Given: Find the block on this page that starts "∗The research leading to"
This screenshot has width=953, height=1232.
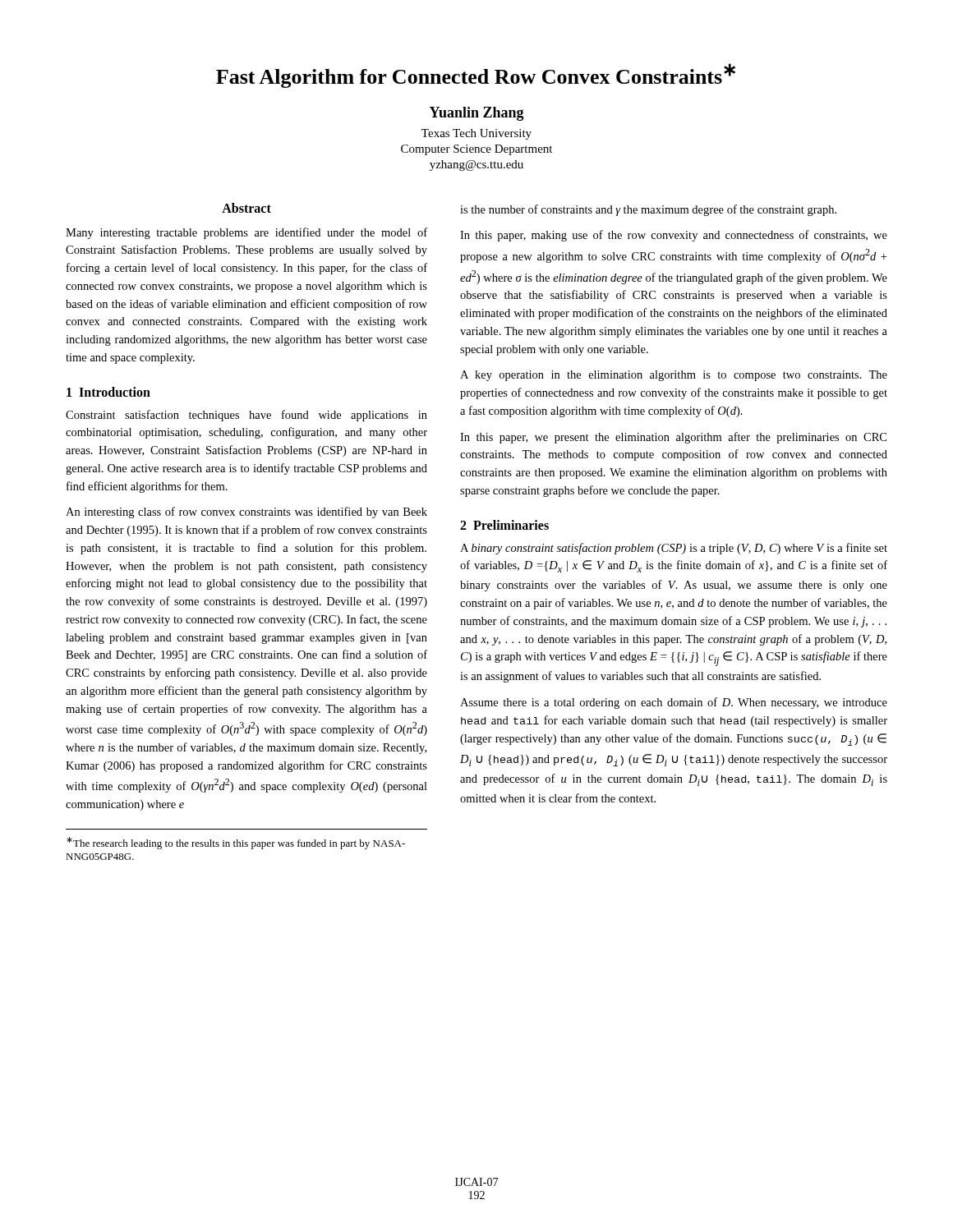Looking at the screenshot, I should (x=236, y=848).
